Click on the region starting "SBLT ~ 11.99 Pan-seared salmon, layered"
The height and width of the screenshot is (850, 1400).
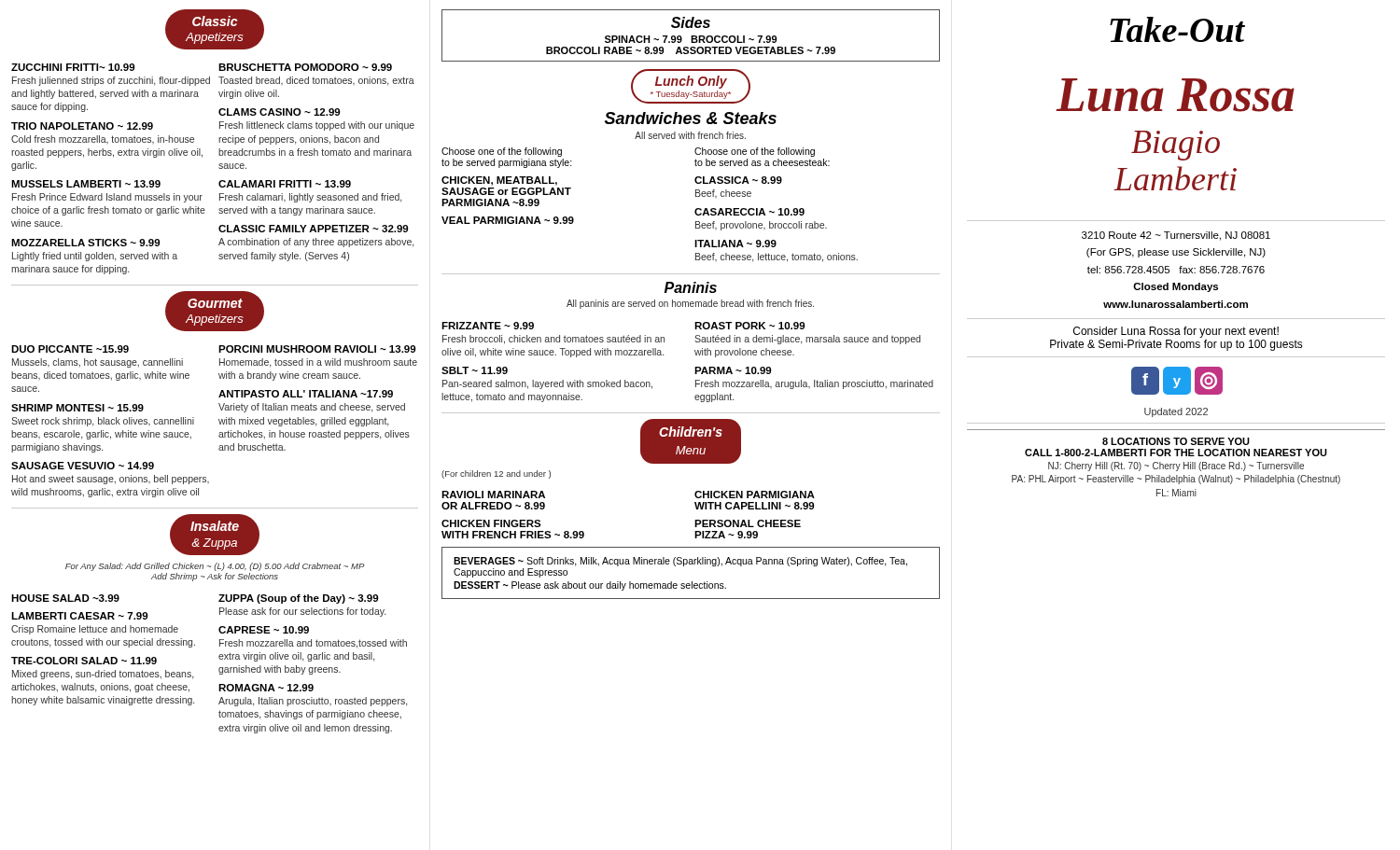click(x=564, y=384)
